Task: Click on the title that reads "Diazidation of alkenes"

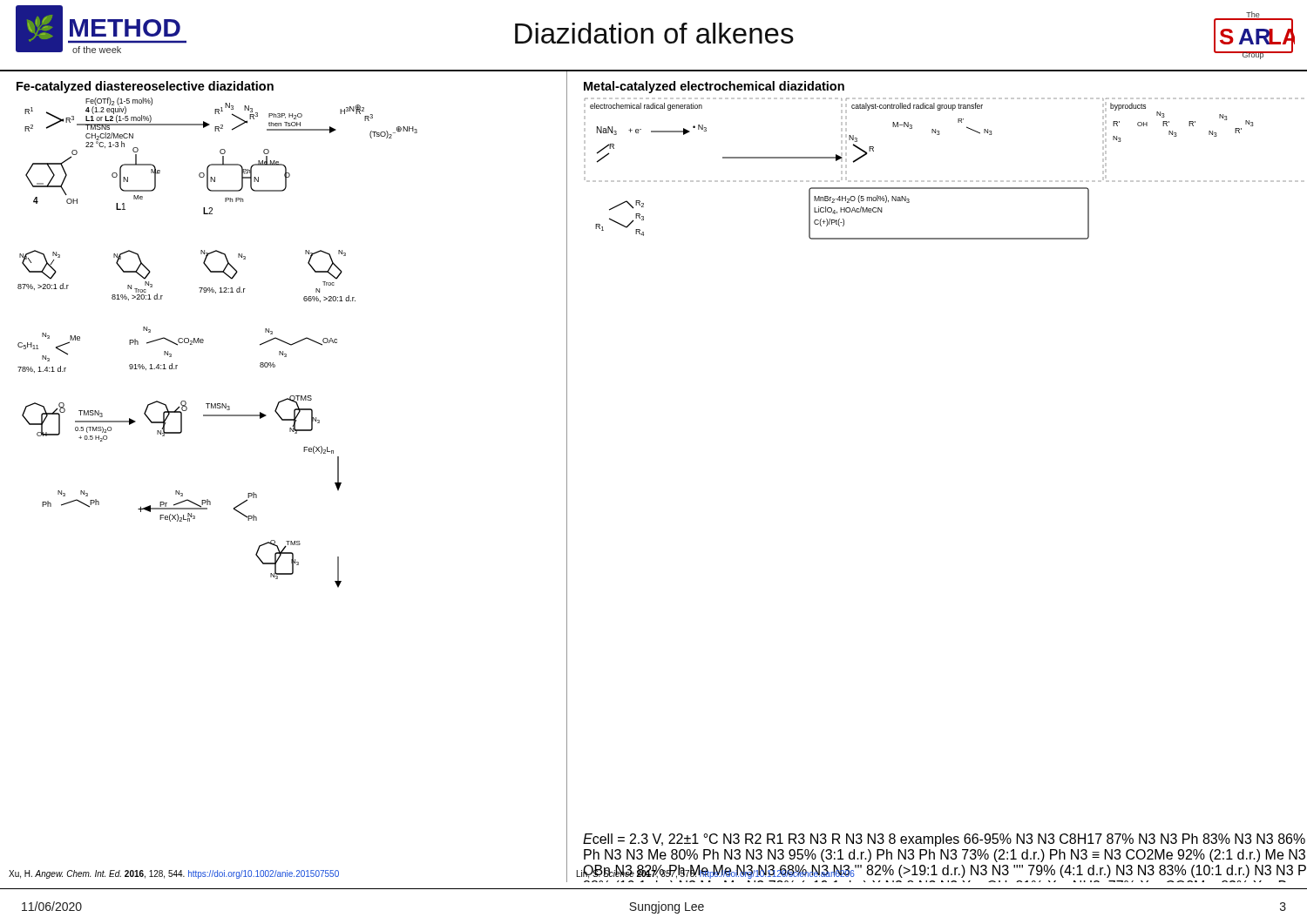Action: (x=654, y=34)
